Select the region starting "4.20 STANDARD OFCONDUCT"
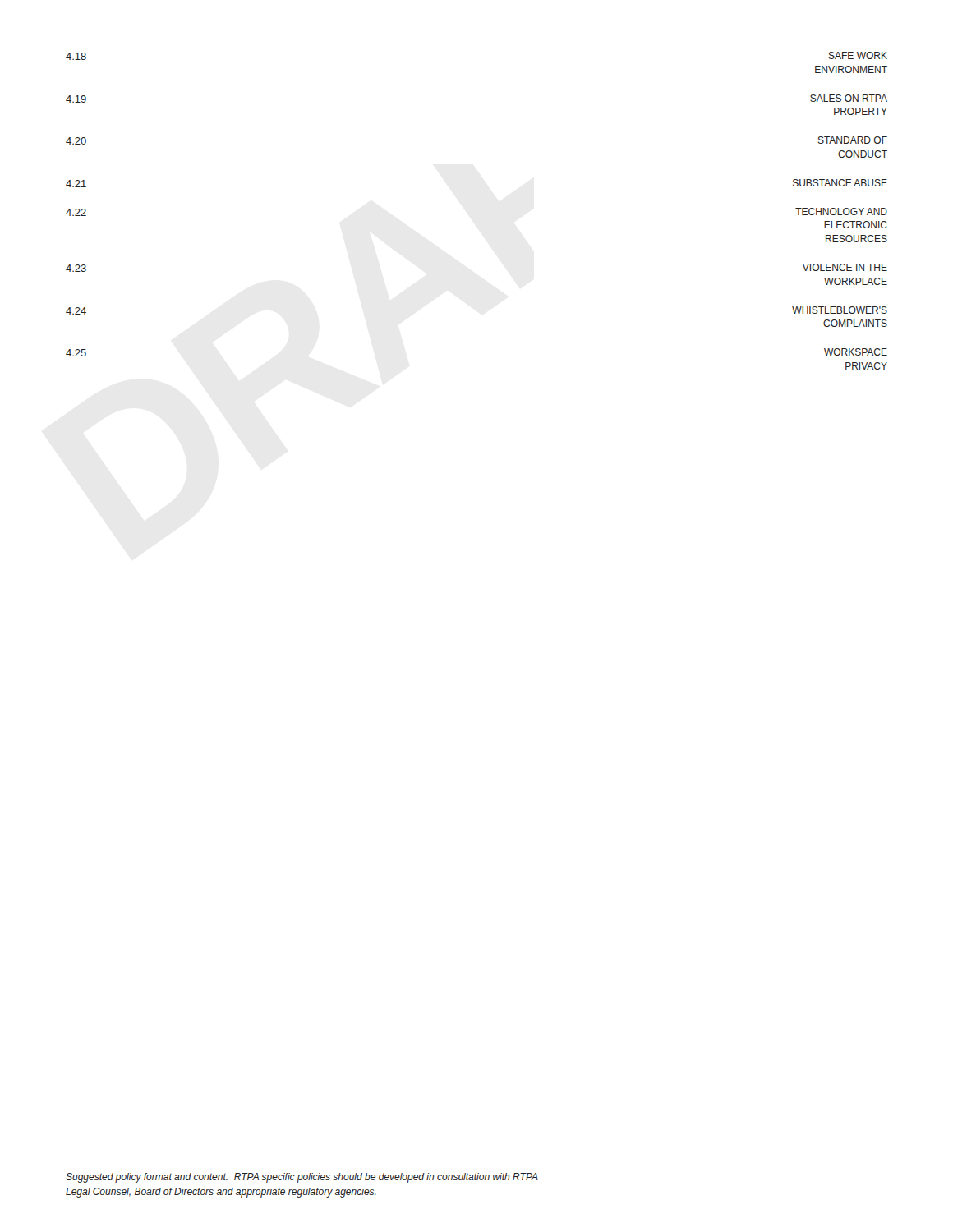Image resolution: width=953 pixels, height=1232 pixels. pyautogui.click(x=81, y=140)
